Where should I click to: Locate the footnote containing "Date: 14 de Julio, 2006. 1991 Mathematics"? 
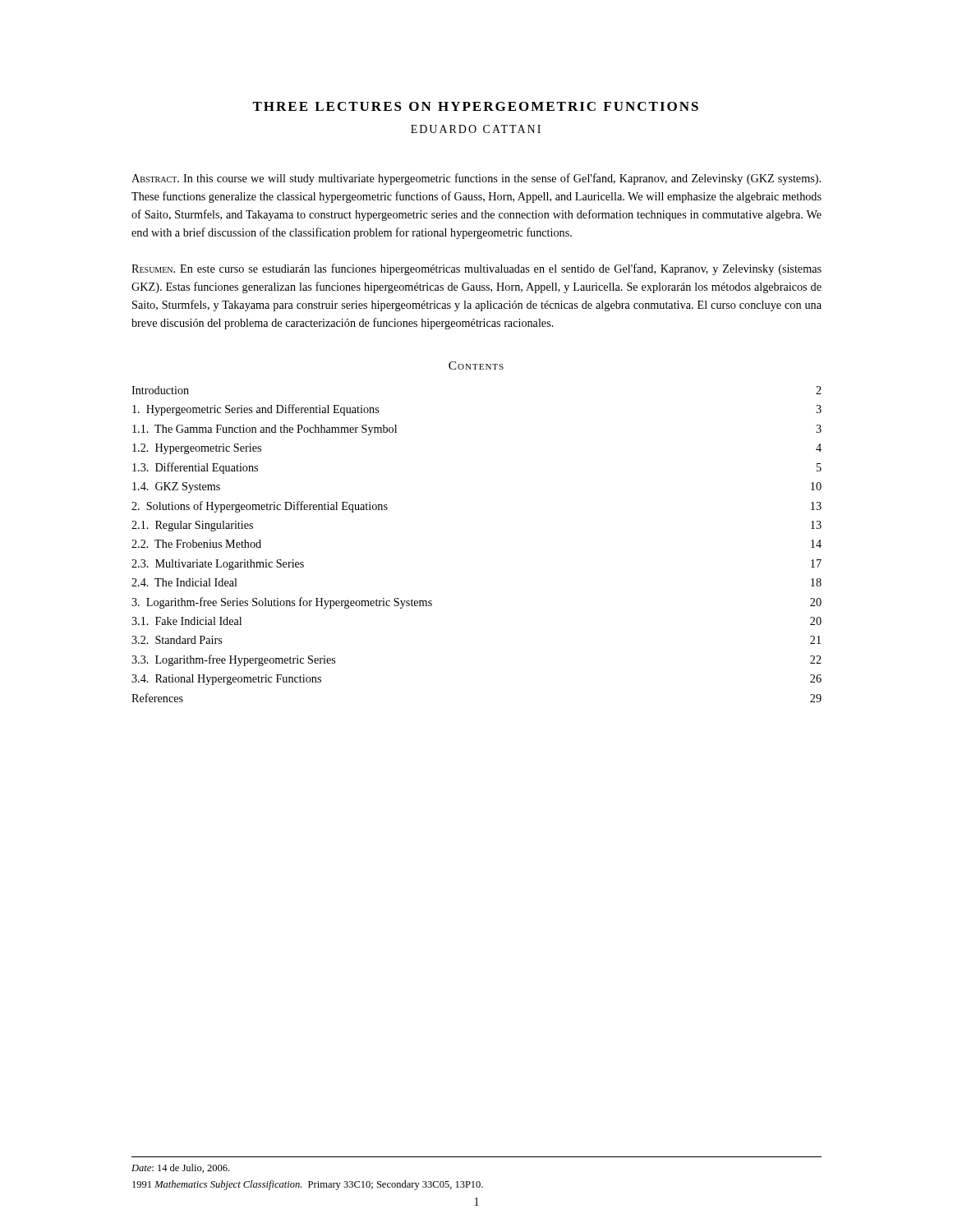pyautogui.click(x=307, y=1176)
